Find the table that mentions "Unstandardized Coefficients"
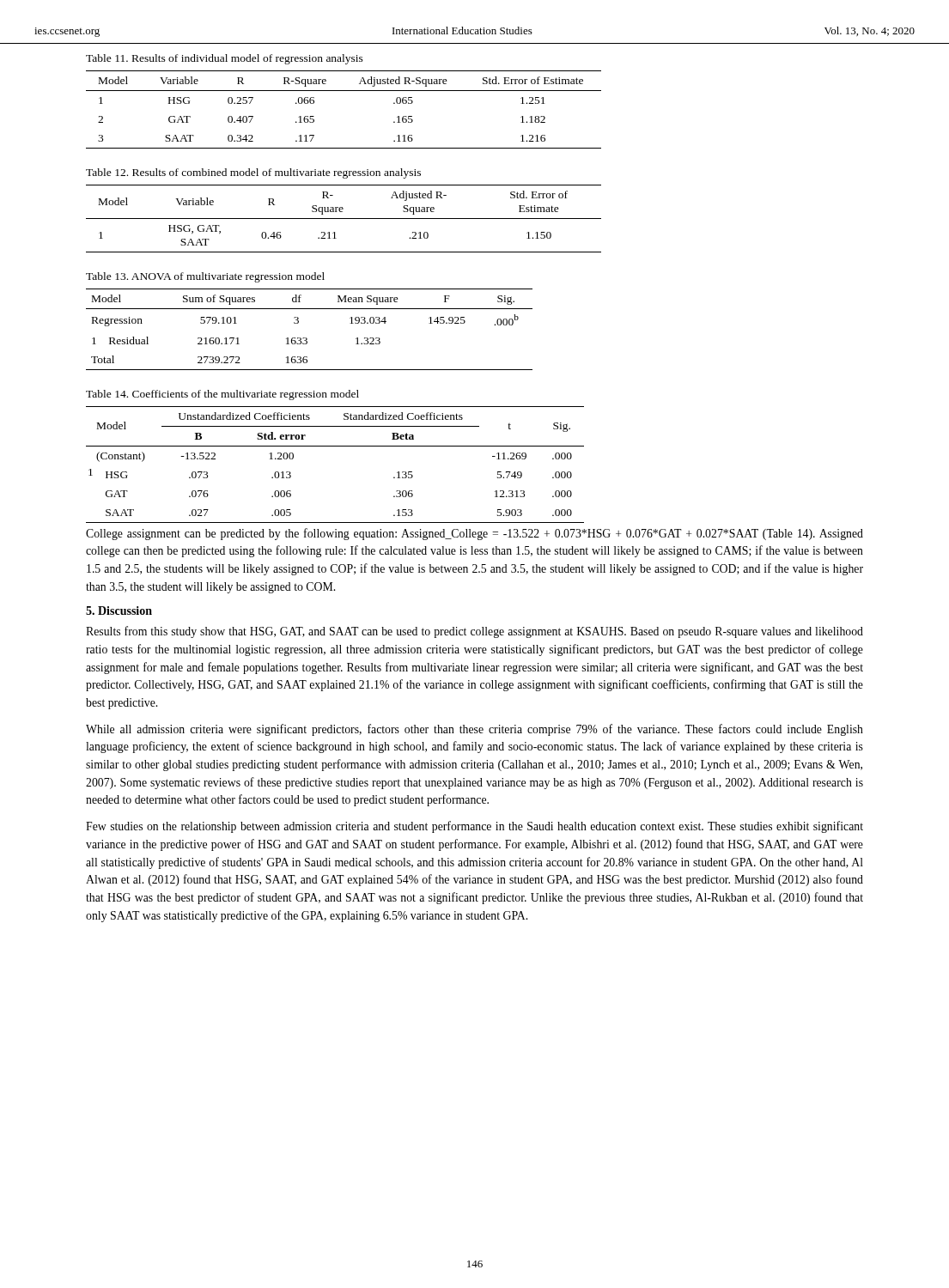949x1288 pixels. pos(474,464)
